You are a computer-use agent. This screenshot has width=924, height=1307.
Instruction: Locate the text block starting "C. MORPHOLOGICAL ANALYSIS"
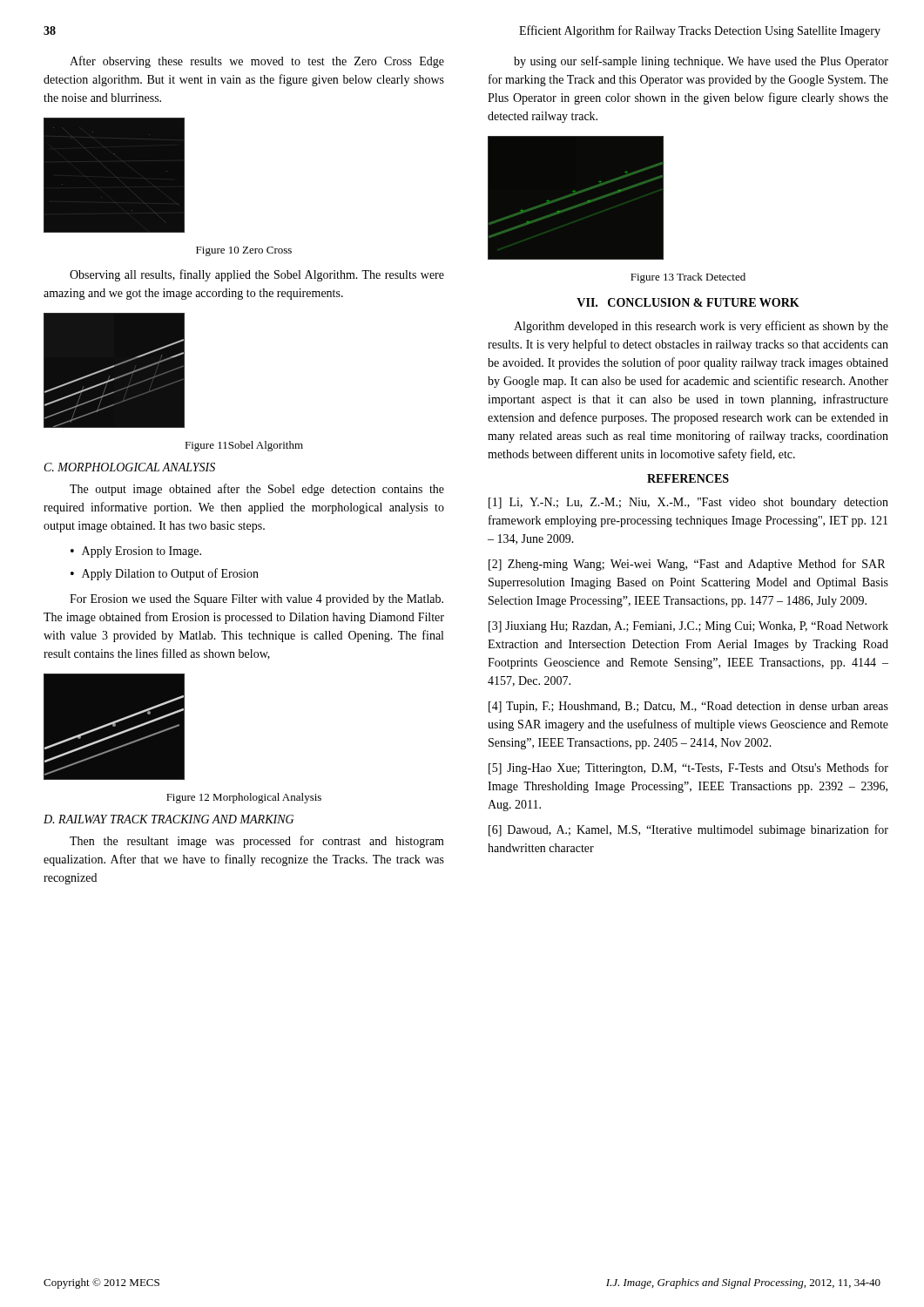pyautogui.click(x=129, y=468)
